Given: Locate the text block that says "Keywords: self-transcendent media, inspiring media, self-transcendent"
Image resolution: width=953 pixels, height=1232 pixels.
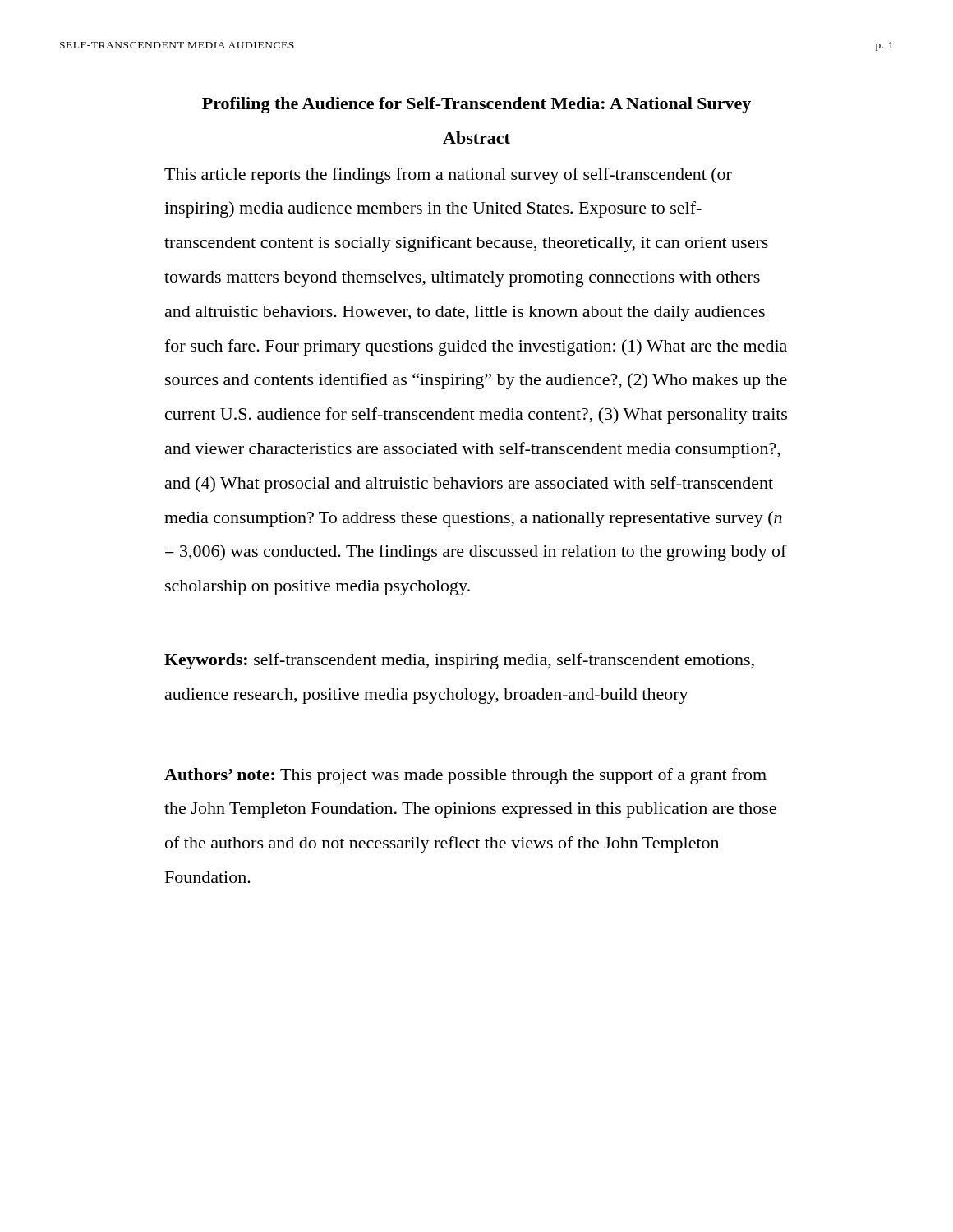Looking at the screenshot, I should click(x=460, y=676).
